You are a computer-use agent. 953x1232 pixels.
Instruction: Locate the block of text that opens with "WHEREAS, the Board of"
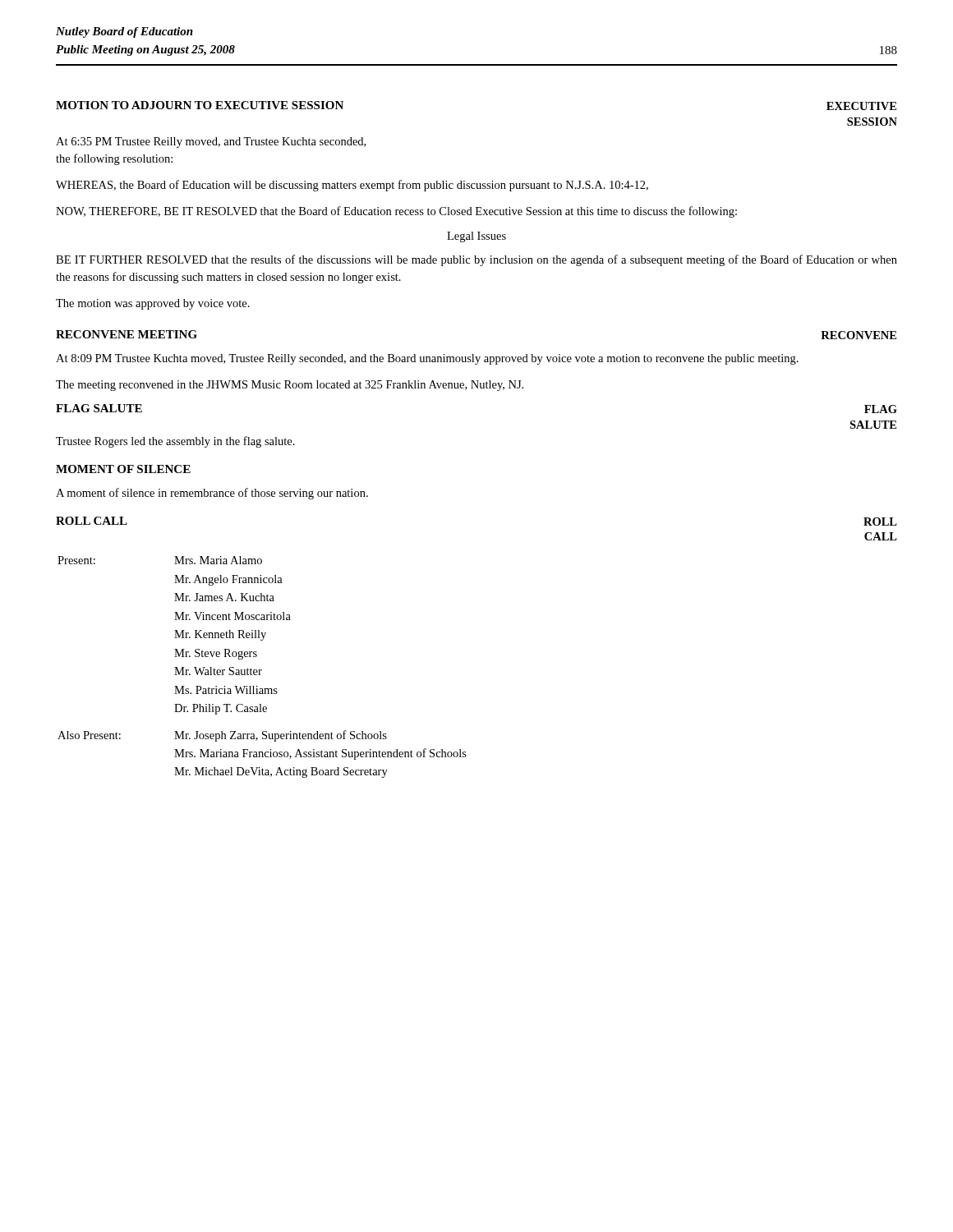(x=352, y=185)
